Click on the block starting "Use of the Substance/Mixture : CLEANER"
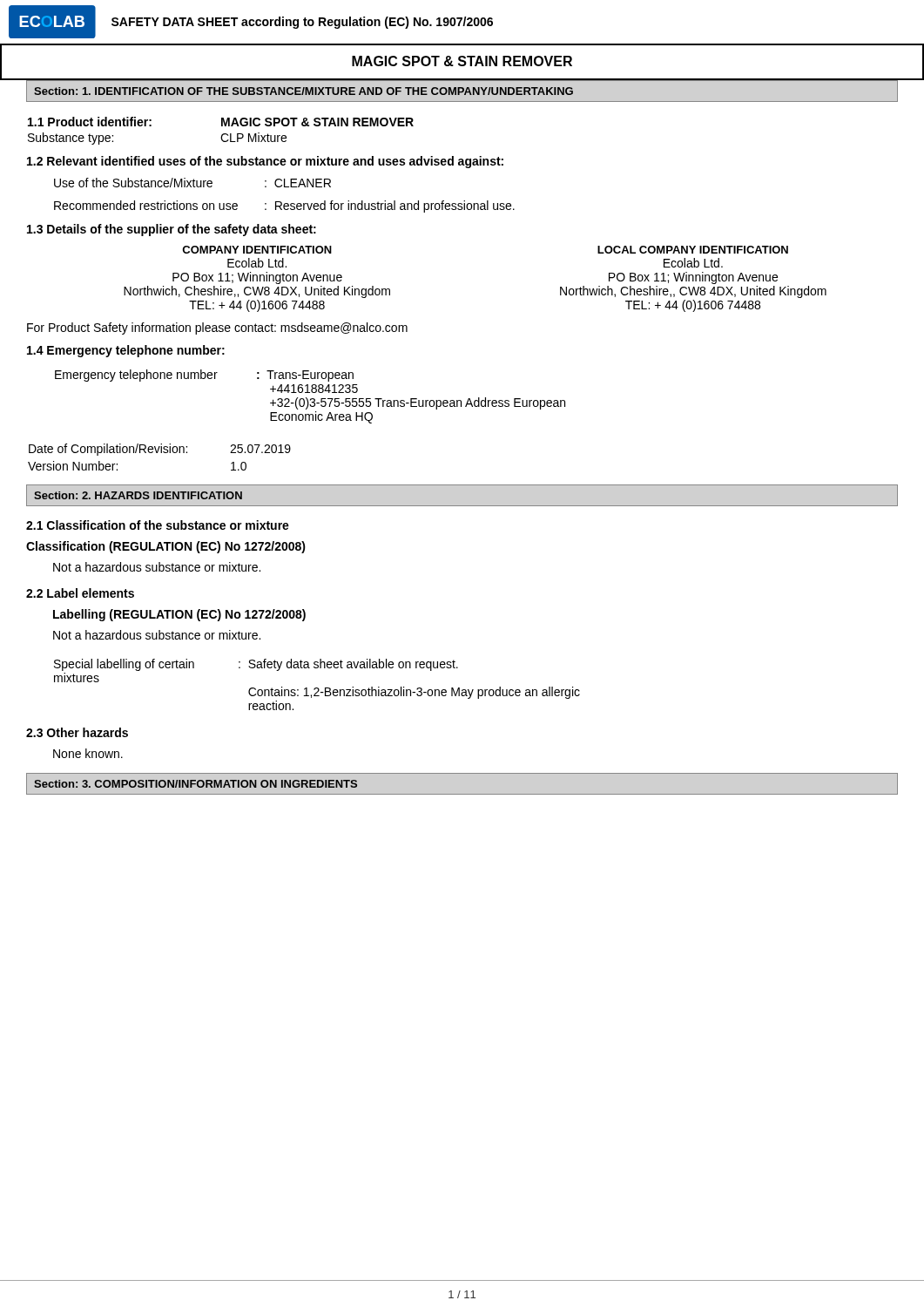Screen dimensions: 1307x924 (x=192, y=183)
